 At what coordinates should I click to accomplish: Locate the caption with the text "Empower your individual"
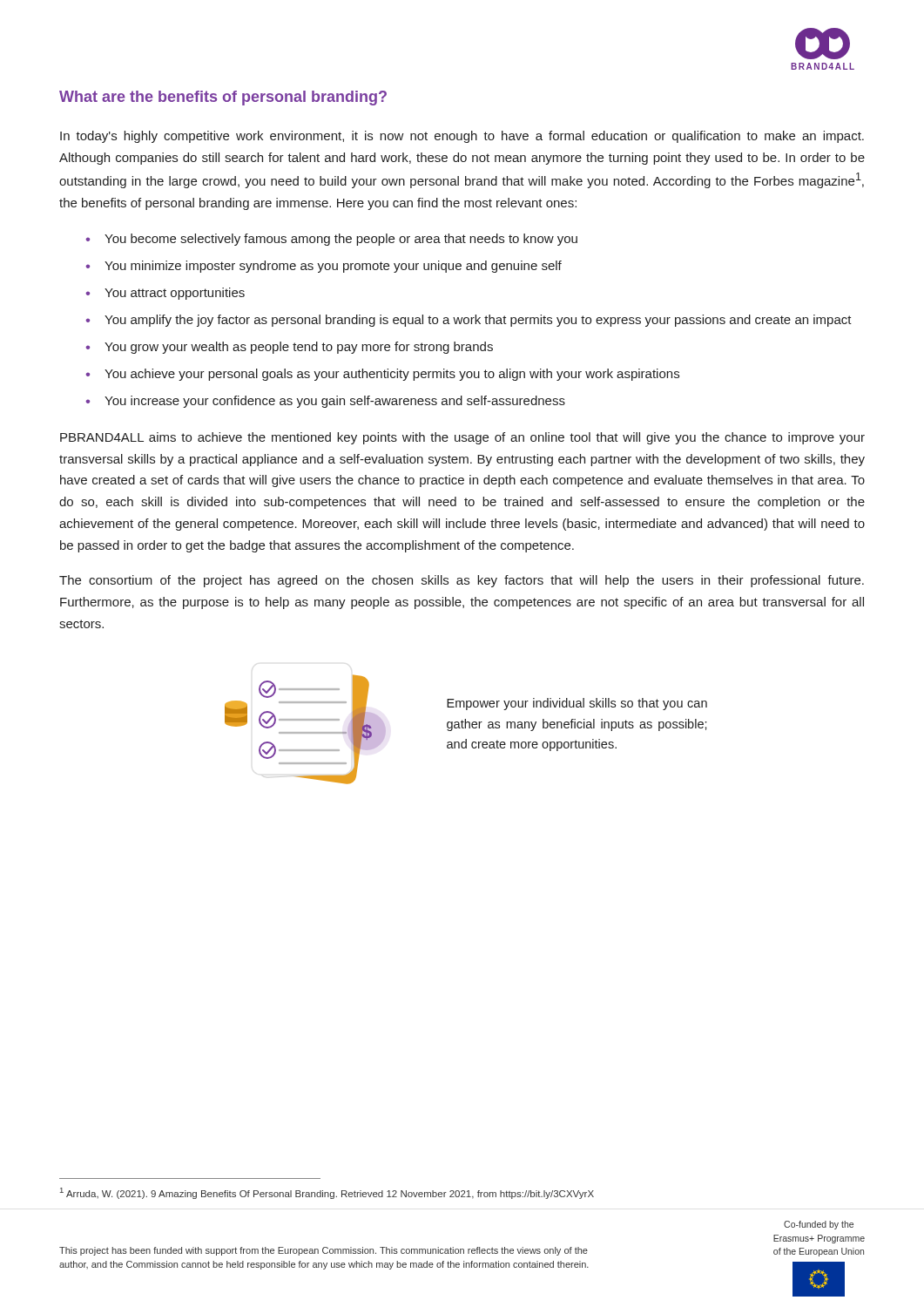pyautogui.click(x=577, y=724)
